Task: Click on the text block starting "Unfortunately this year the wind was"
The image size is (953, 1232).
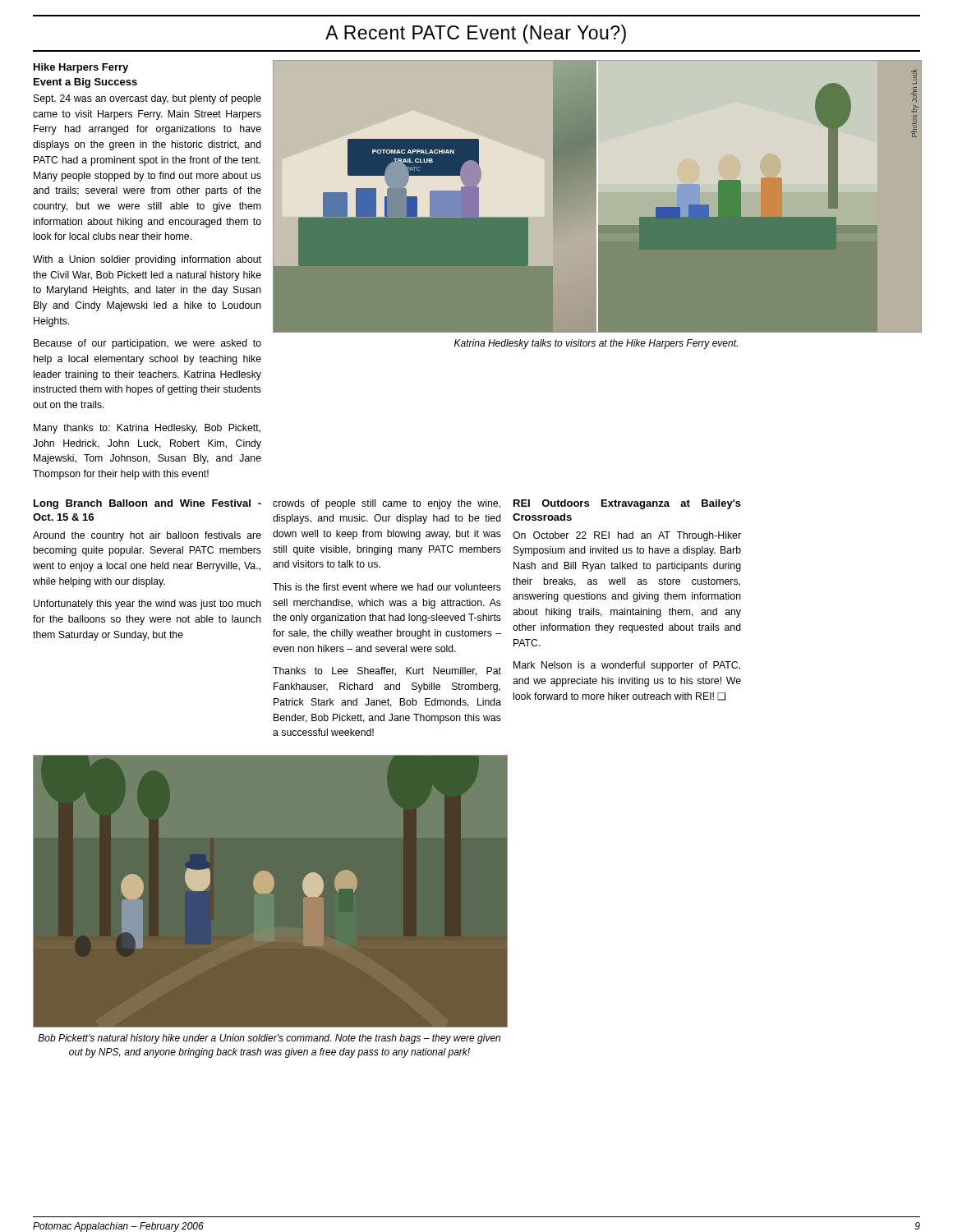Action: pos(147,619)
